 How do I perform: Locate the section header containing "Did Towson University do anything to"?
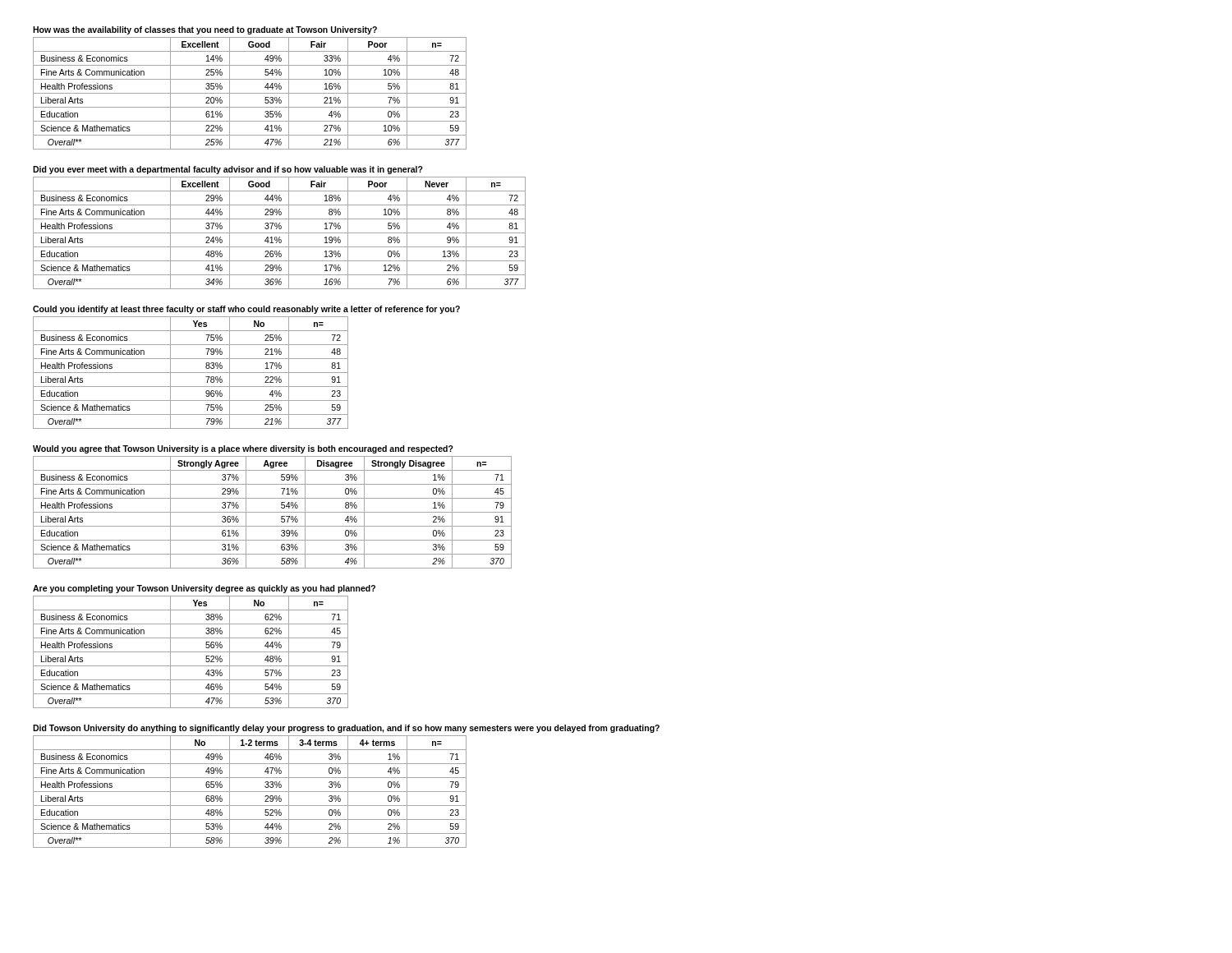(x=346, y=728)
